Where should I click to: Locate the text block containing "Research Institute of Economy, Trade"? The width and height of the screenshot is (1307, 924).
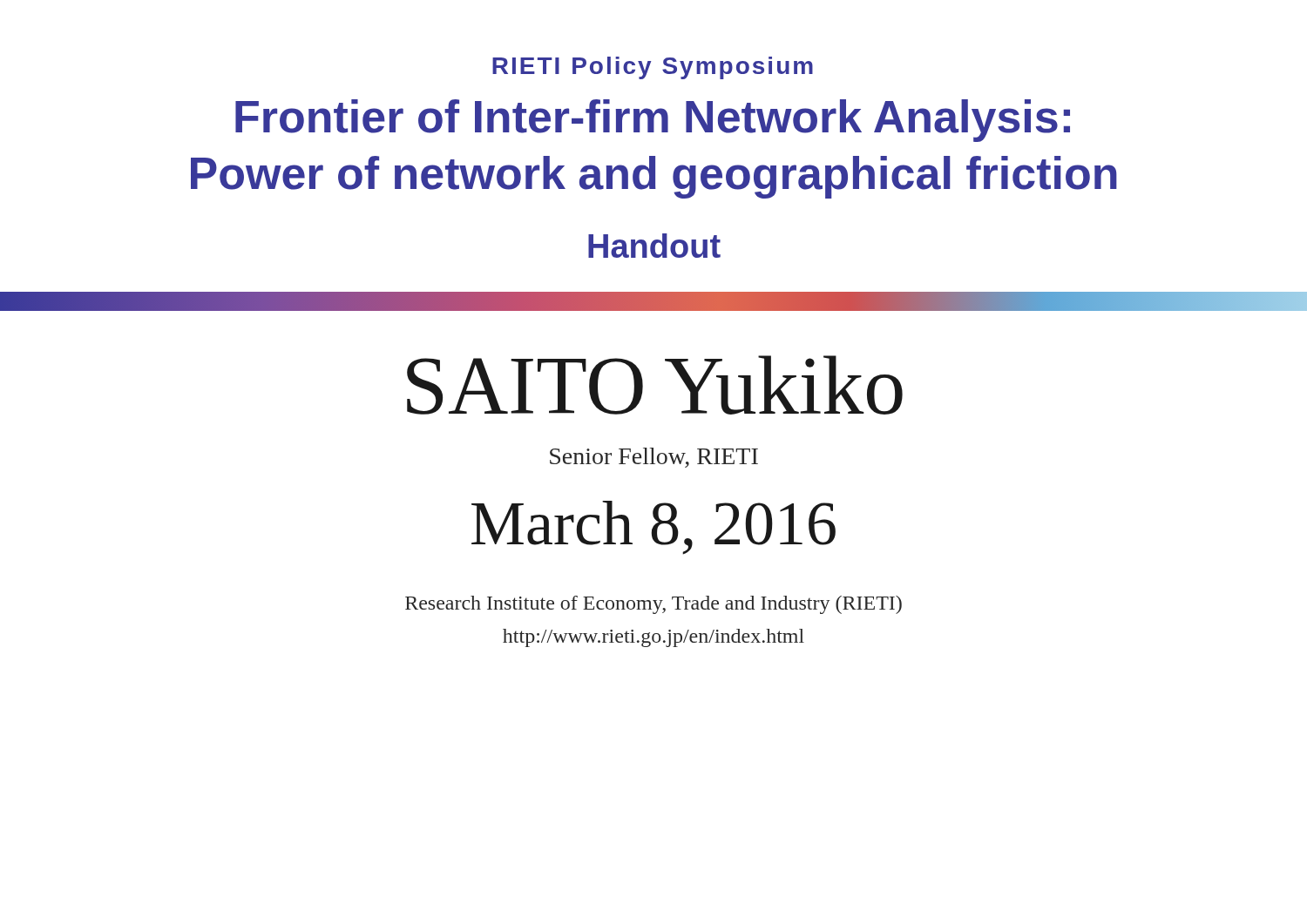653,619
